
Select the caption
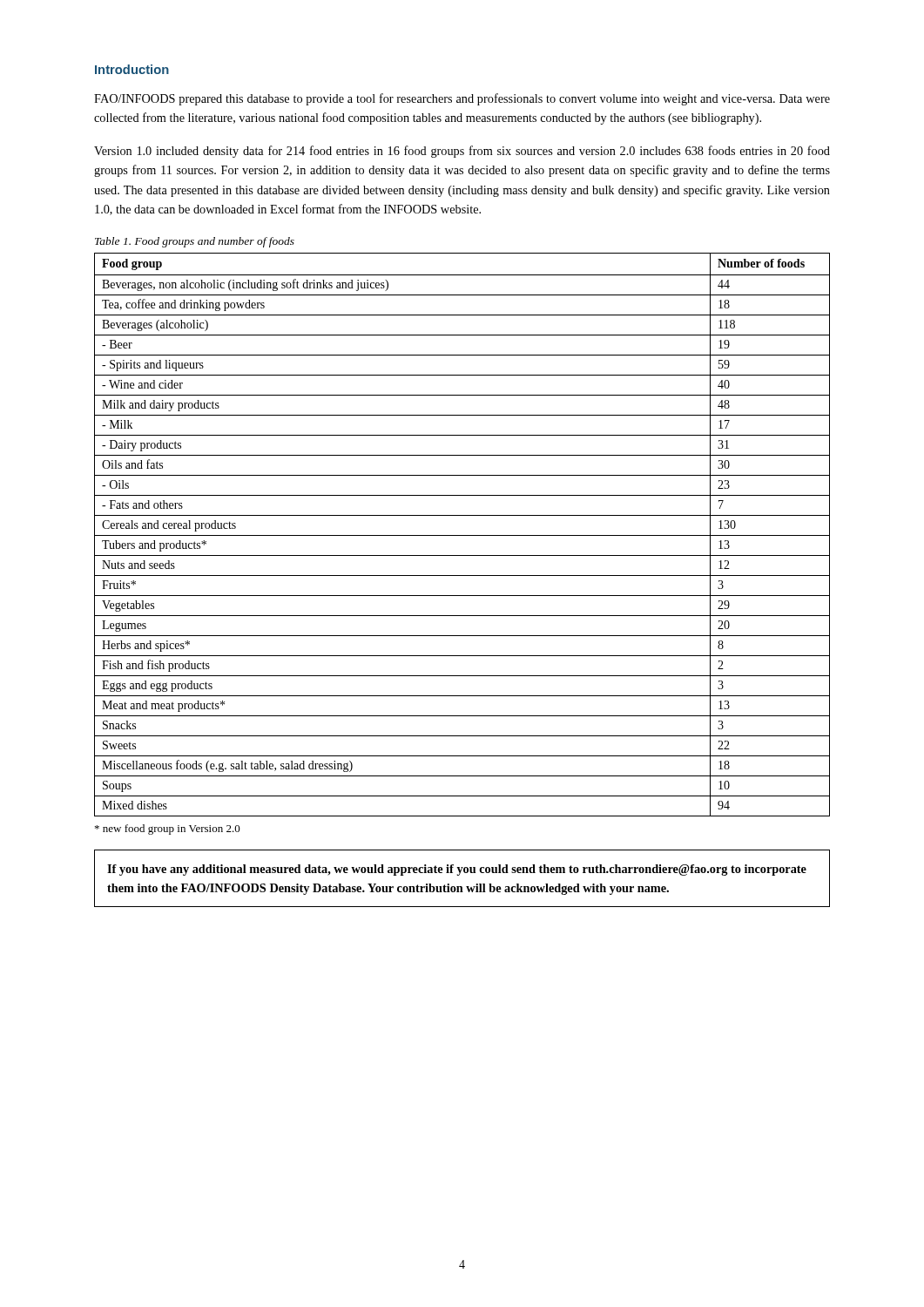click(x=194, y=241)
